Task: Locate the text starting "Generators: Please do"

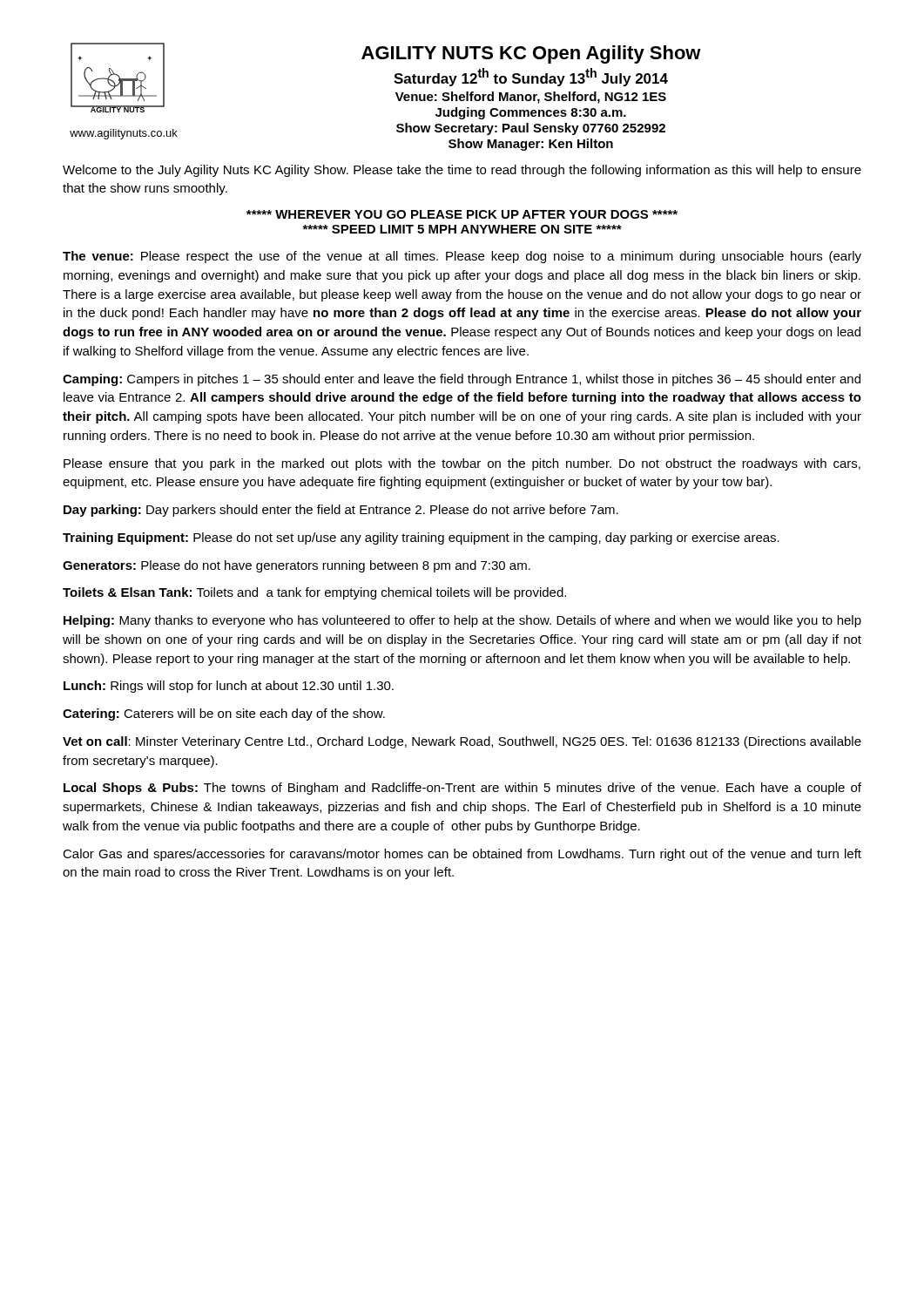Action: [x=297, y=565]
